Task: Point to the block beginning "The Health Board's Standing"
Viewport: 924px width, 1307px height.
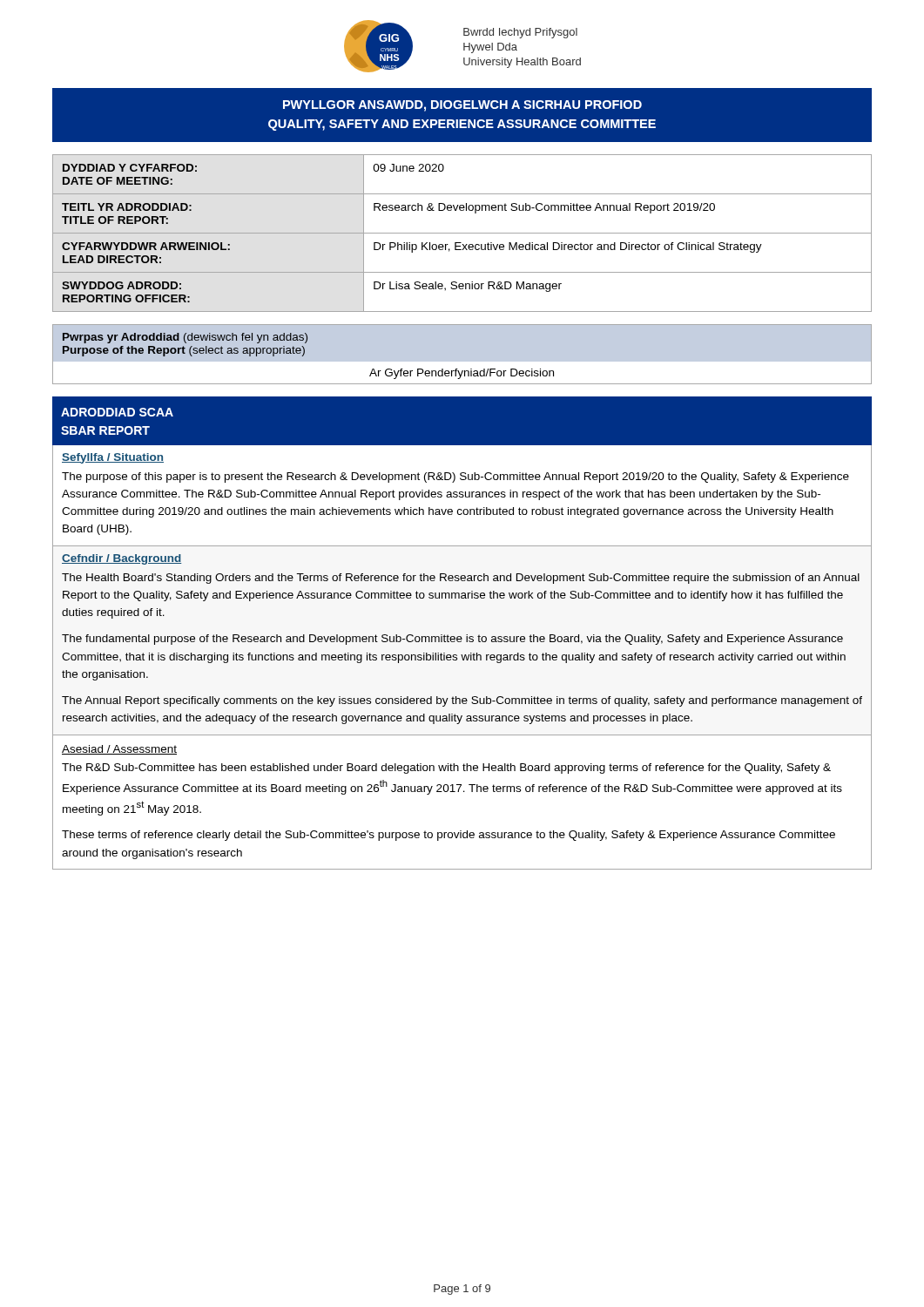Action: pos(462,648)
